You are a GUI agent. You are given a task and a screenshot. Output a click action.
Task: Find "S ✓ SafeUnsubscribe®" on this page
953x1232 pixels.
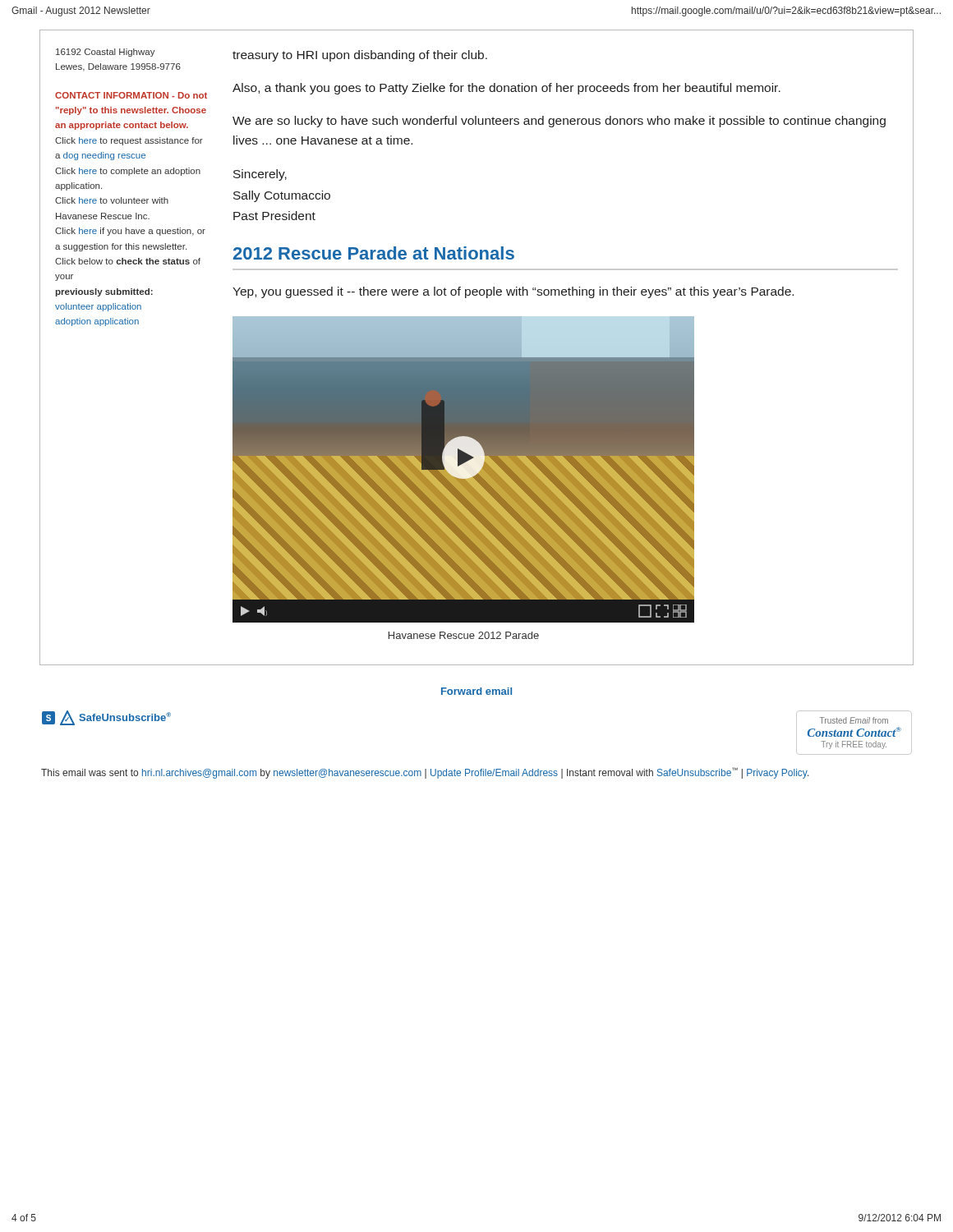106,718
